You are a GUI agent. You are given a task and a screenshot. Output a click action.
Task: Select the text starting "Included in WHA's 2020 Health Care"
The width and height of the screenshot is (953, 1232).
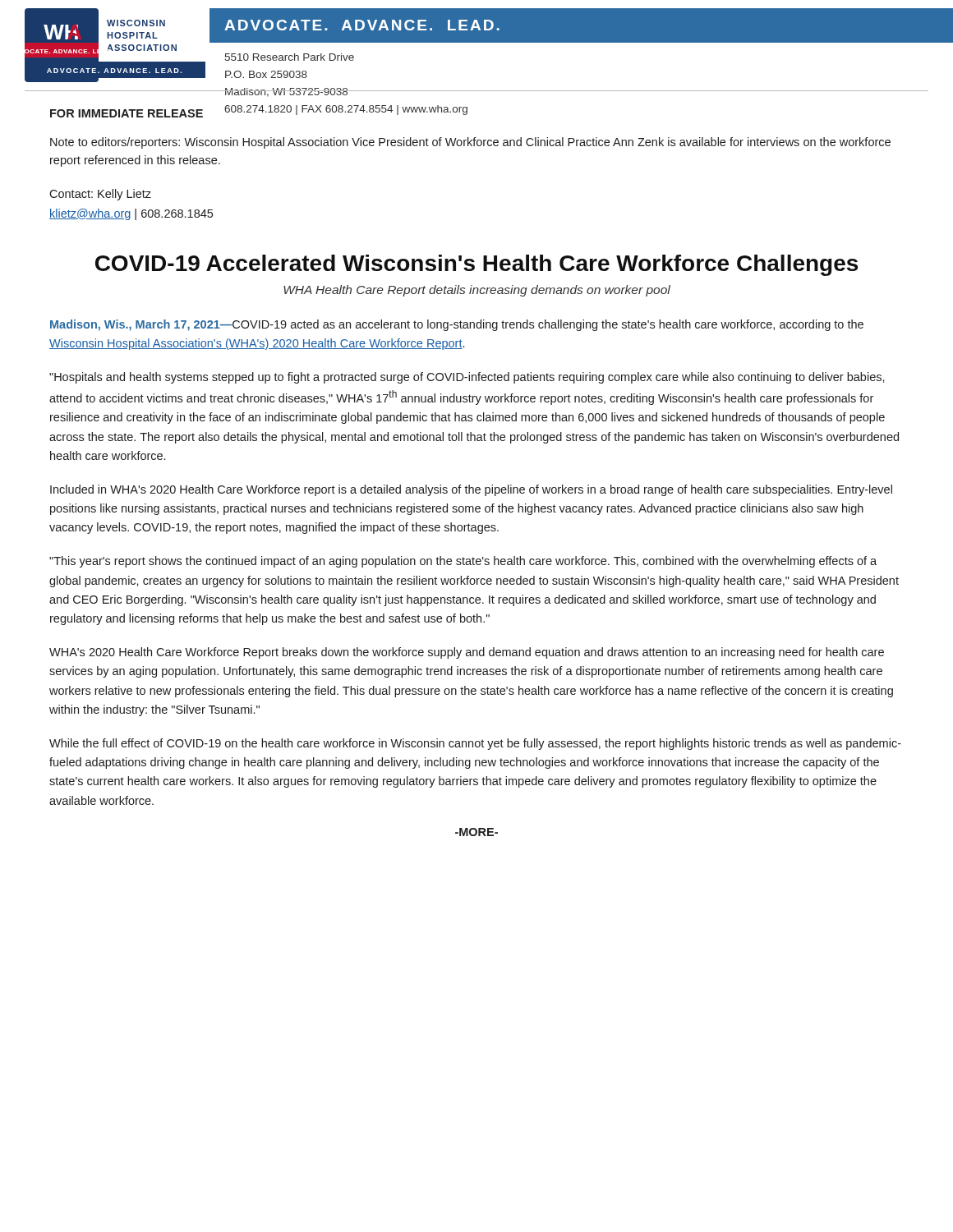click(x=471, y=508)
